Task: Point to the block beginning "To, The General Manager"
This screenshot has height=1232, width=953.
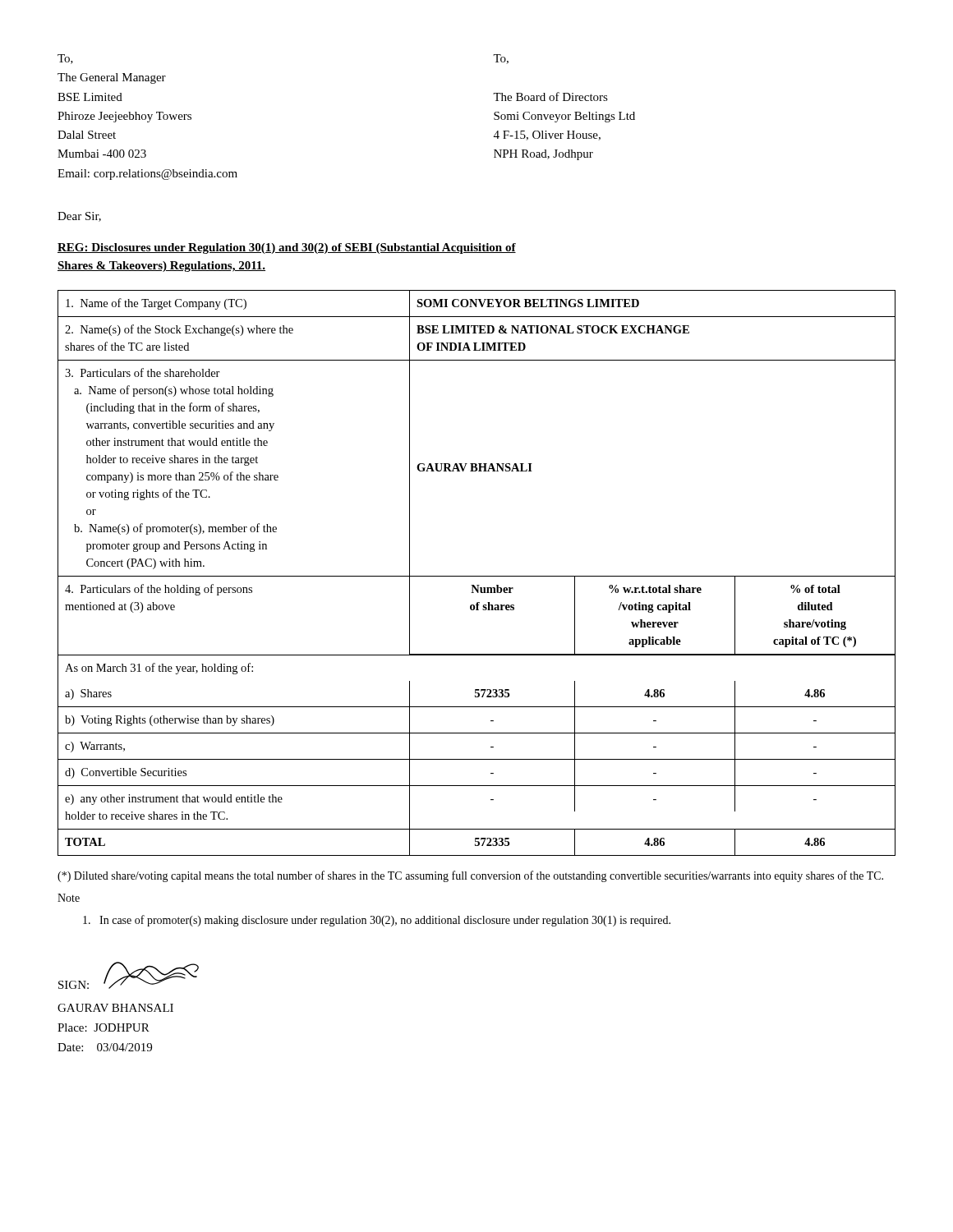Action: (x=148, y=116)
